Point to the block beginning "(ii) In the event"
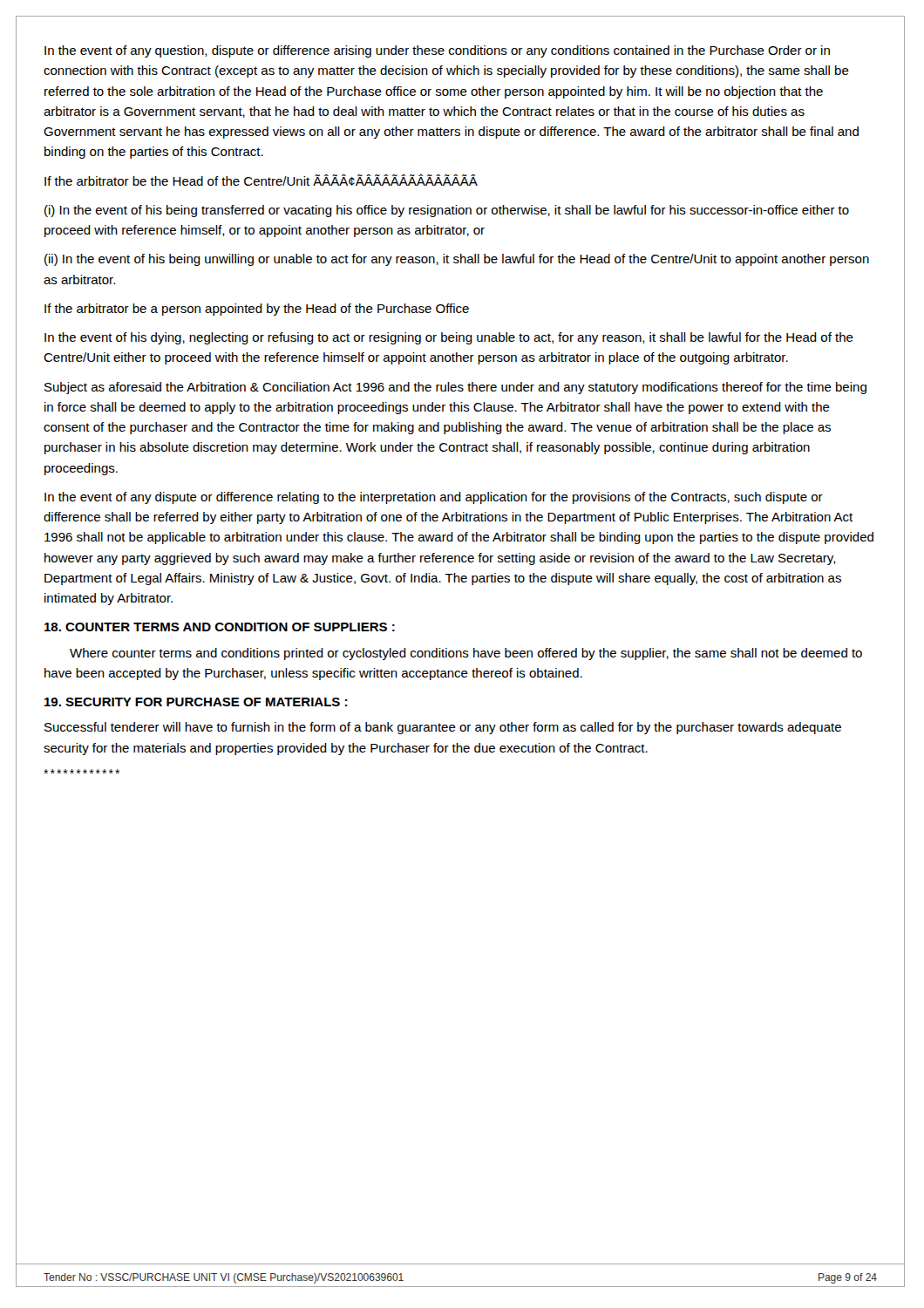Screen dimensions: 1308x924 (x=456, y=269)
